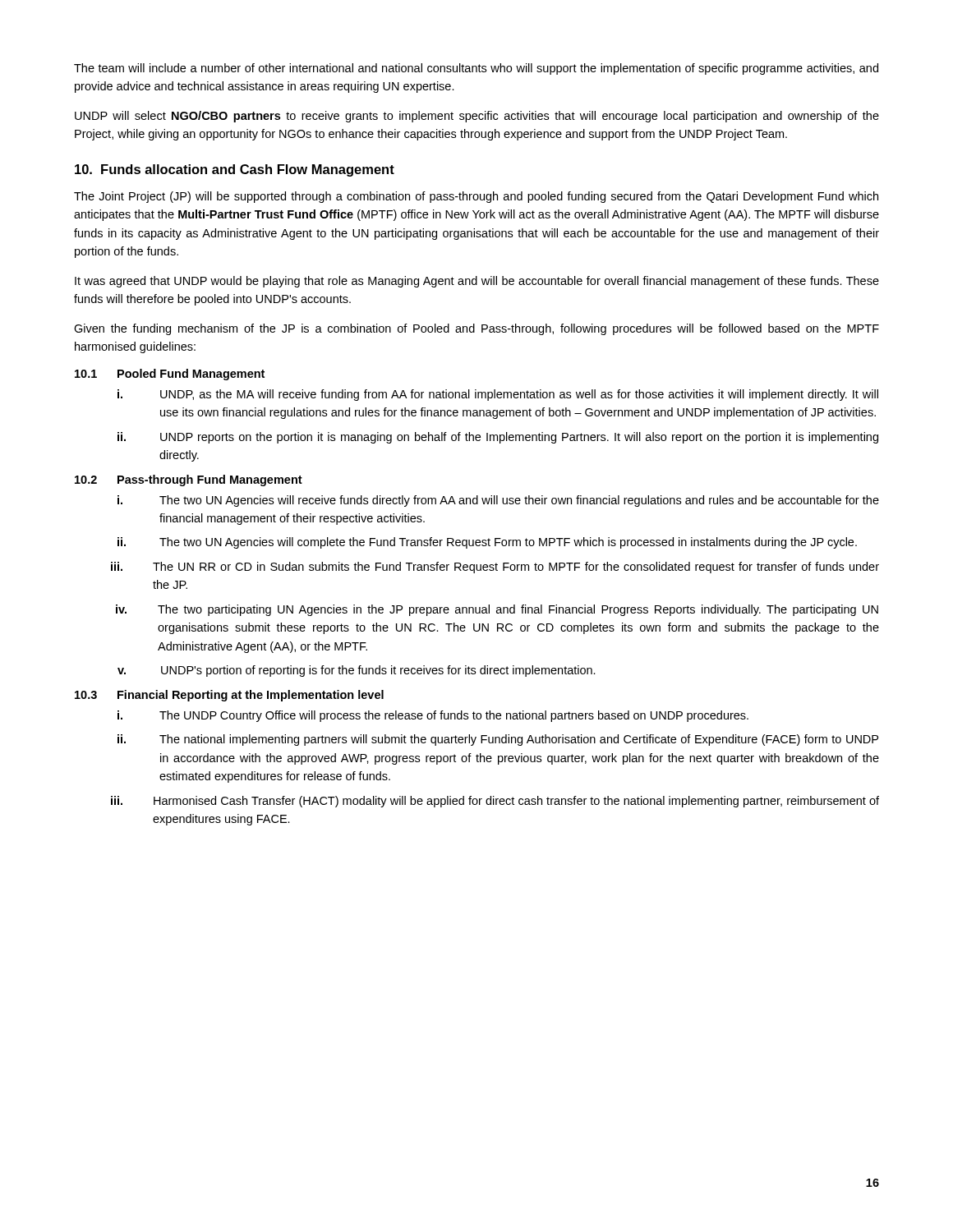Locate the text block starting "v. UNDP's portion of reporting"
953x1232 pixels.
[x=476, y=671]
